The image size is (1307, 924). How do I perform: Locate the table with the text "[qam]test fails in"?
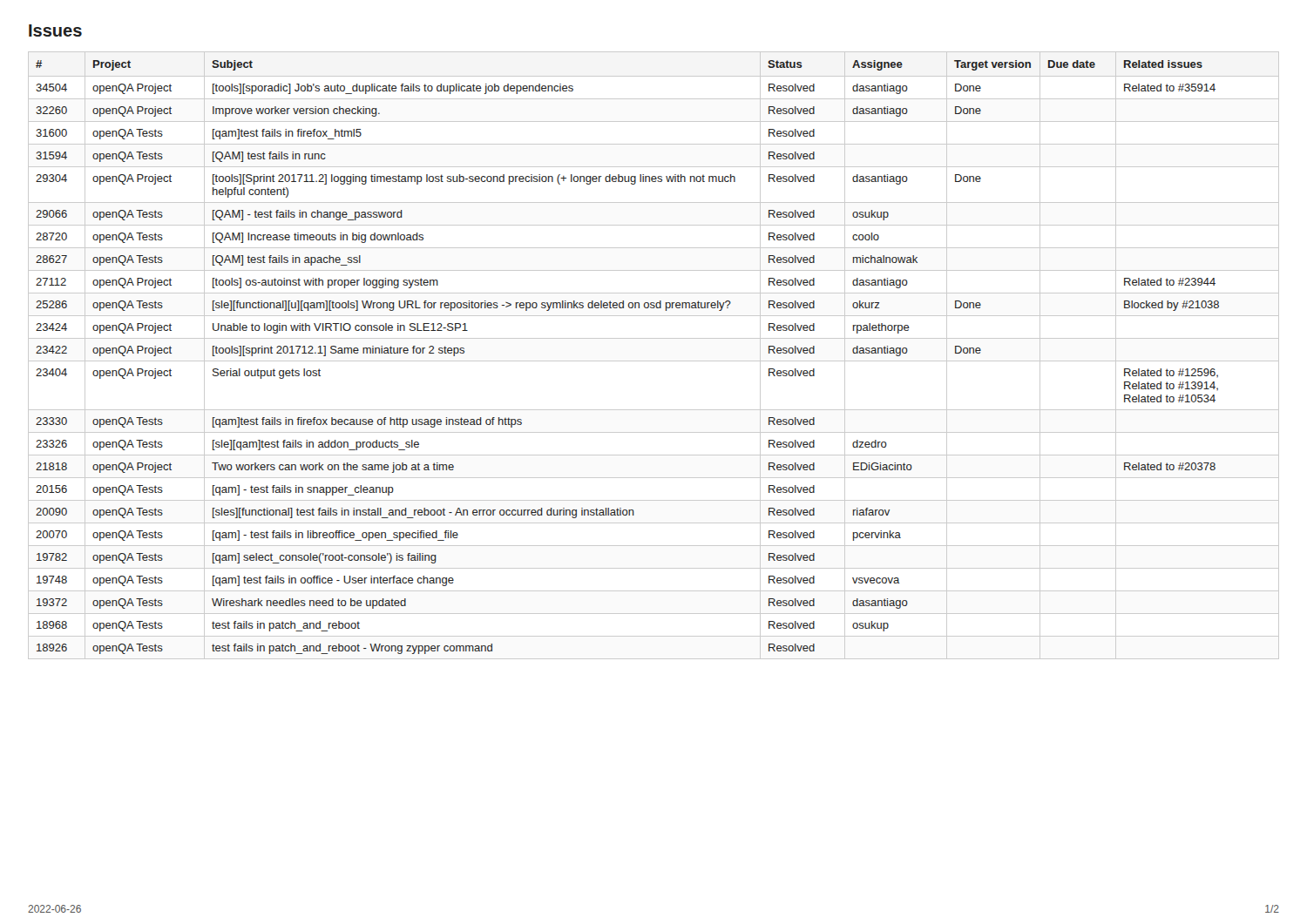654,355
